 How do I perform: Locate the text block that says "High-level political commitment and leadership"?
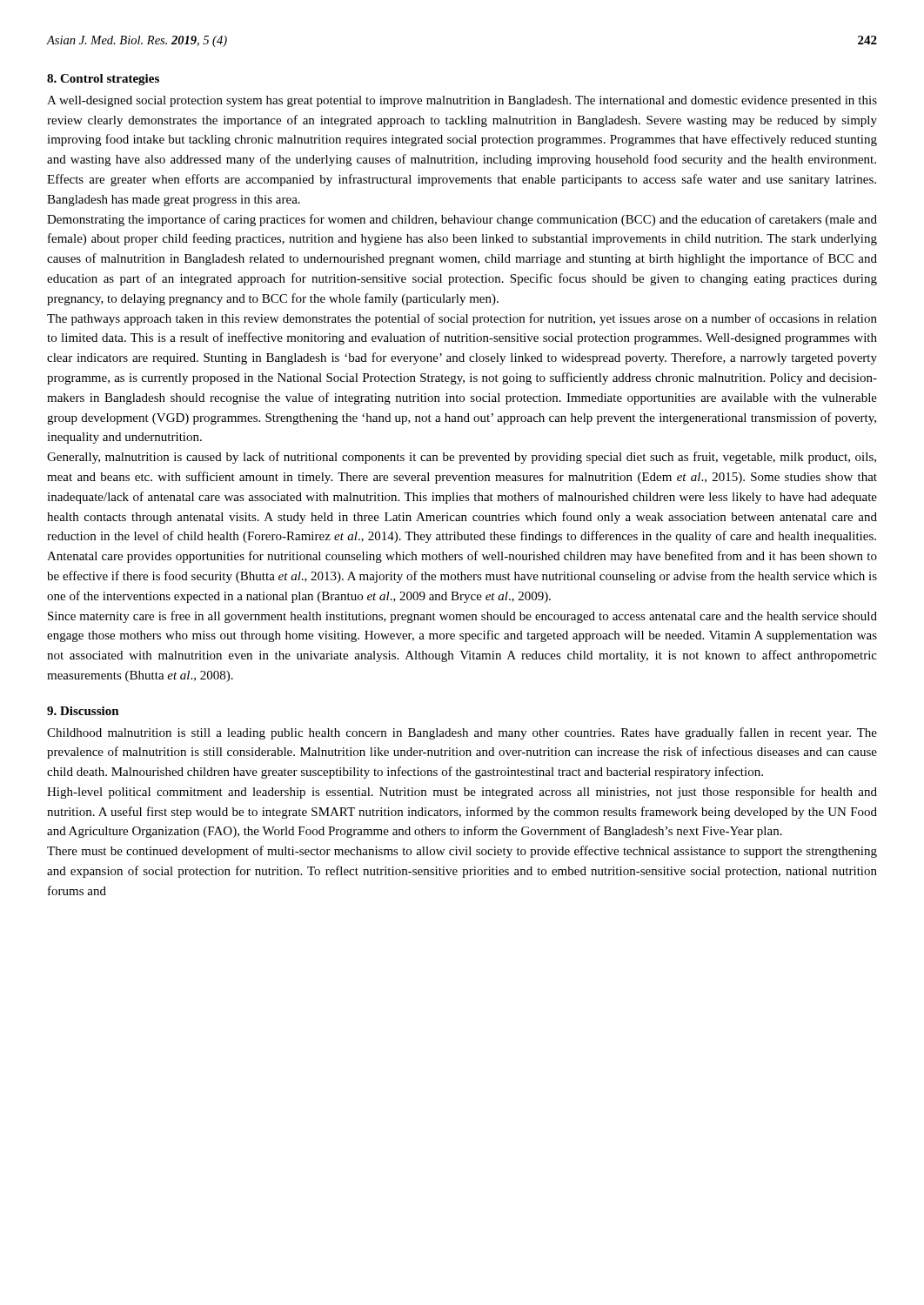[462, 811]
